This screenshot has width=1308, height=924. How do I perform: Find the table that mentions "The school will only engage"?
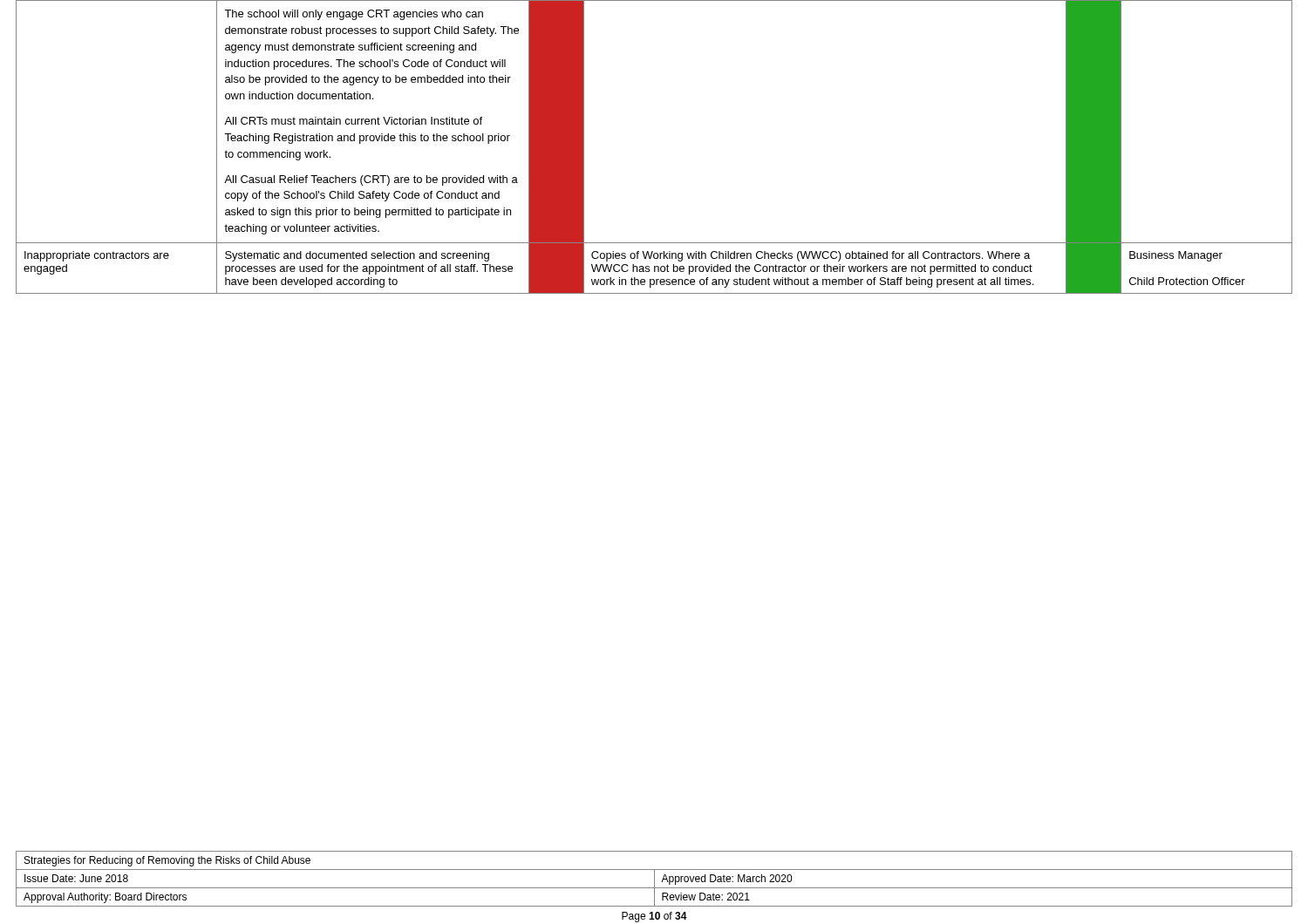654,425
